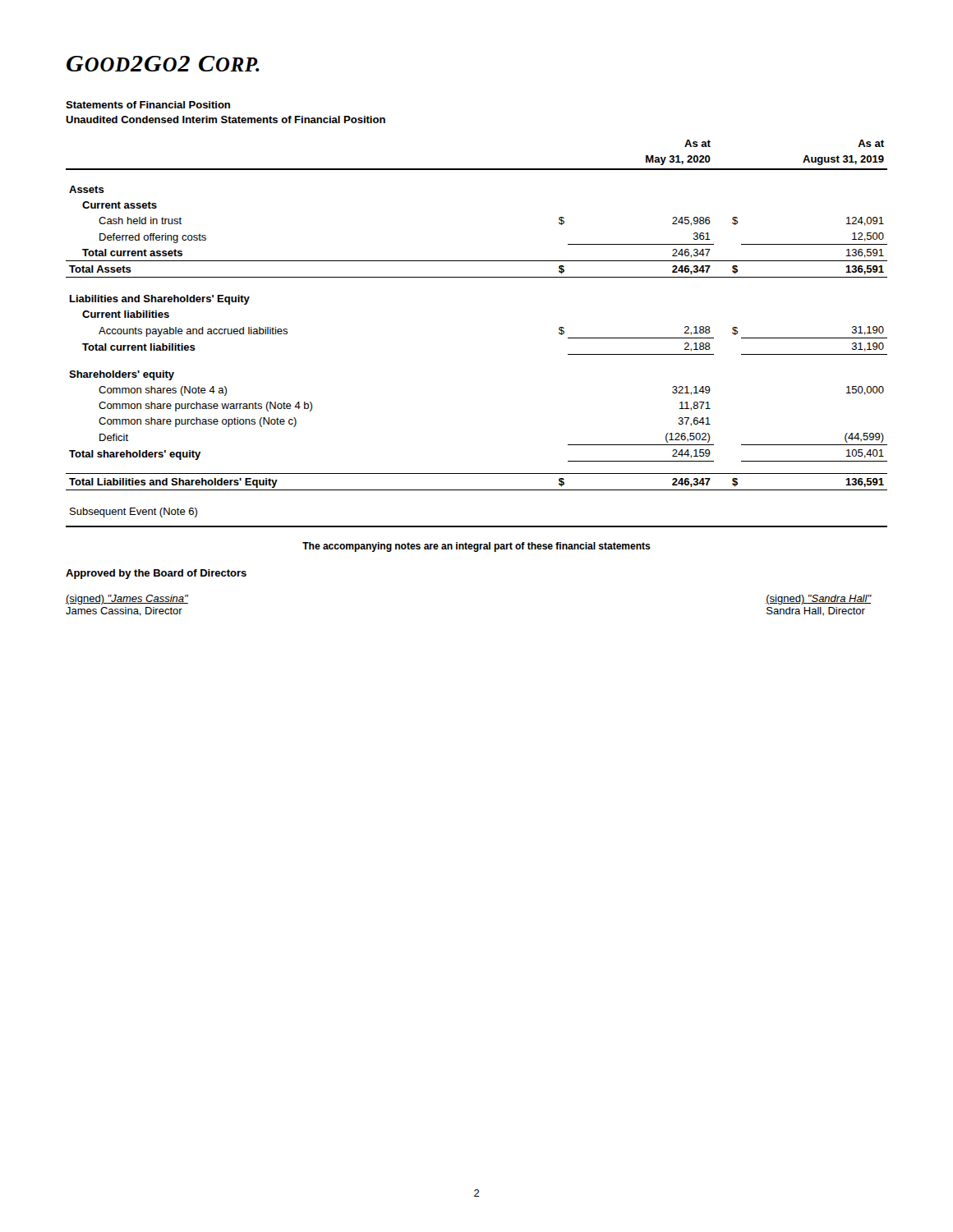The width and height of the screenshot is (953, 1232).
Task: Select the text block starting "The accompanying notes are an integral"
Action: pyautogui.click(x=476, y=546)
